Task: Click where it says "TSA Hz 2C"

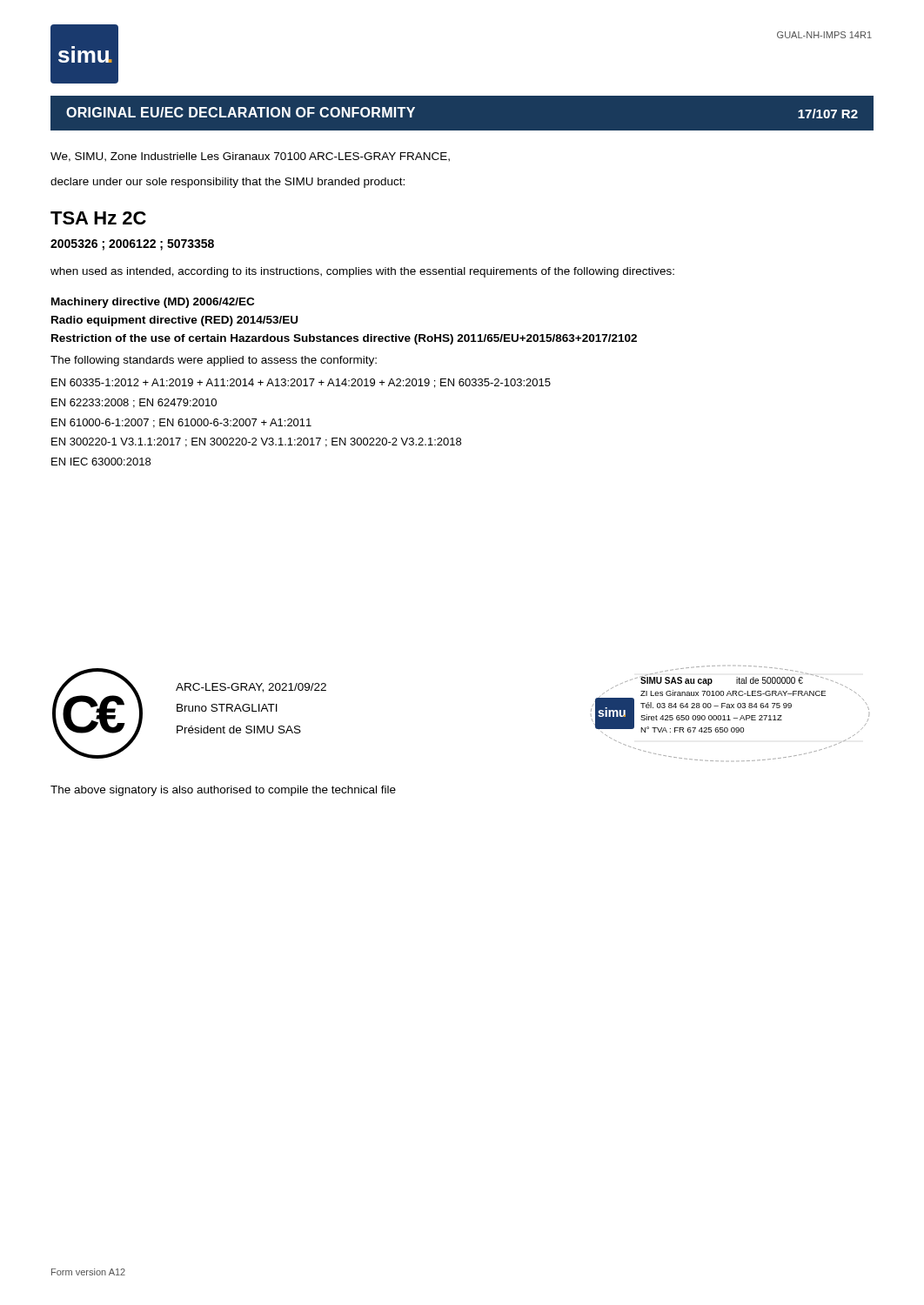Action: point(98,218)
